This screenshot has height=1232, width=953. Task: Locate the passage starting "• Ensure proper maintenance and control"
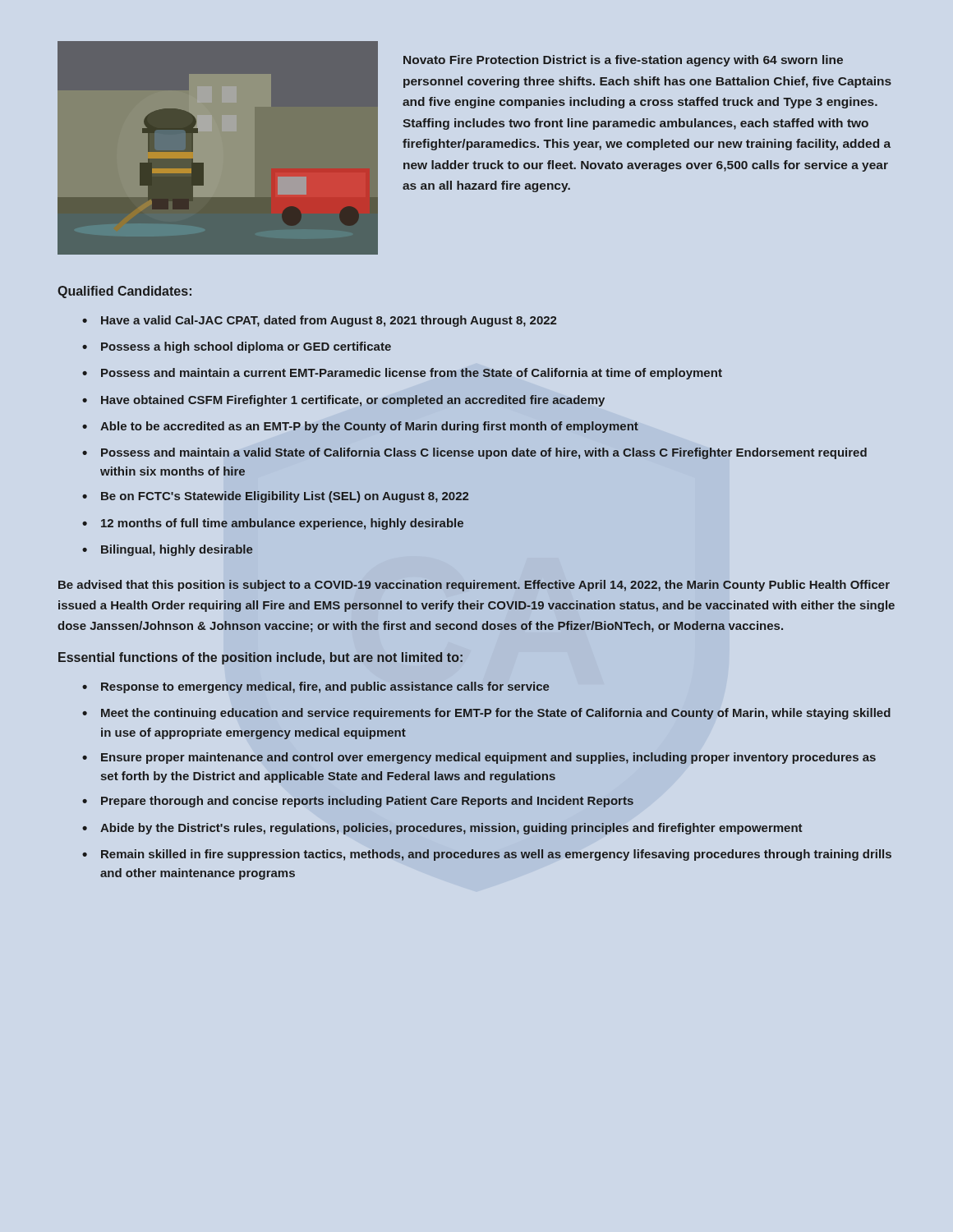point(489,766)
